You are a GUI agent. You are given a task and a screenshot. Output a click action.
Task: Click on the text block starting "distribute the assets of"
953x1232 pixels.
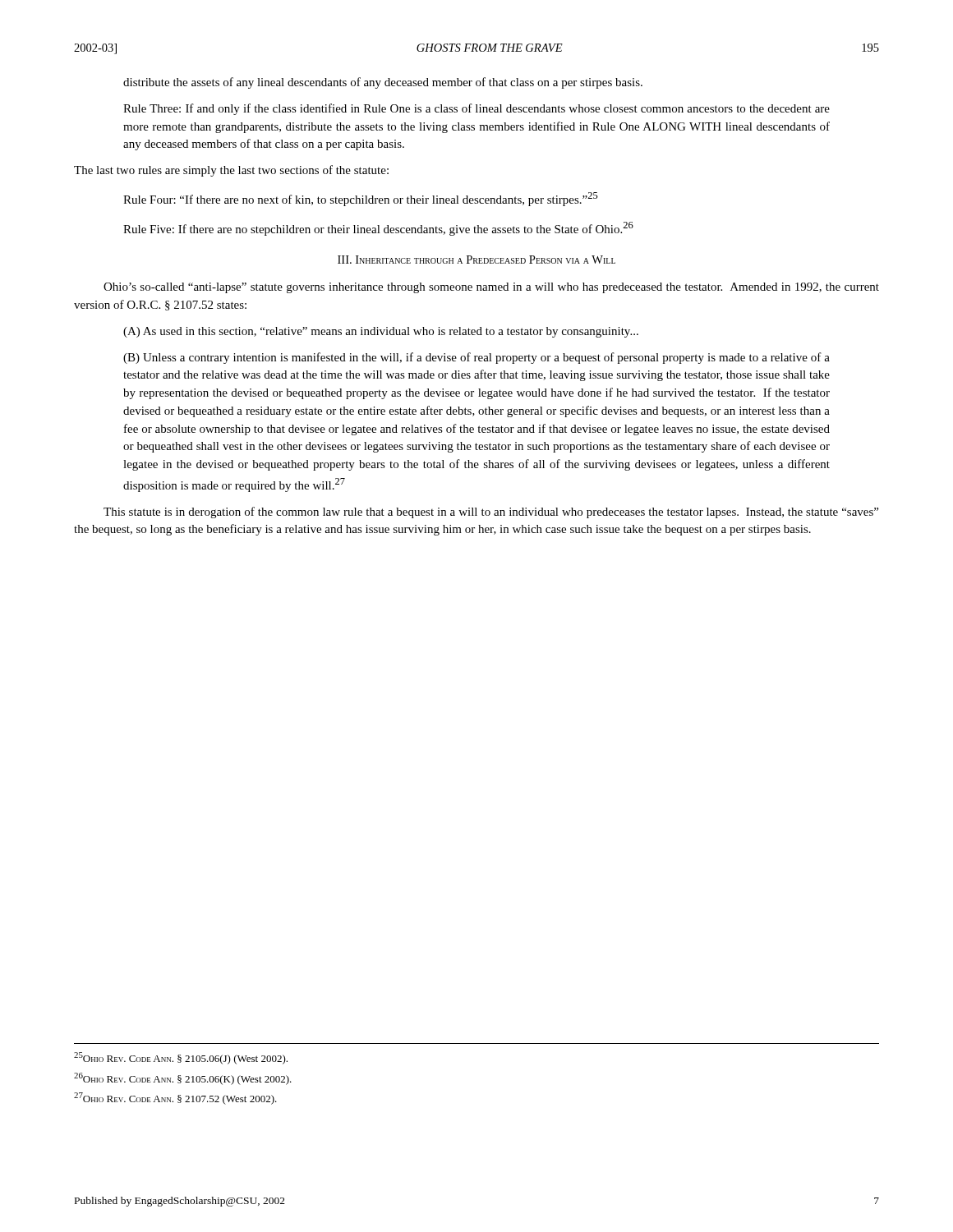point(383,82)
